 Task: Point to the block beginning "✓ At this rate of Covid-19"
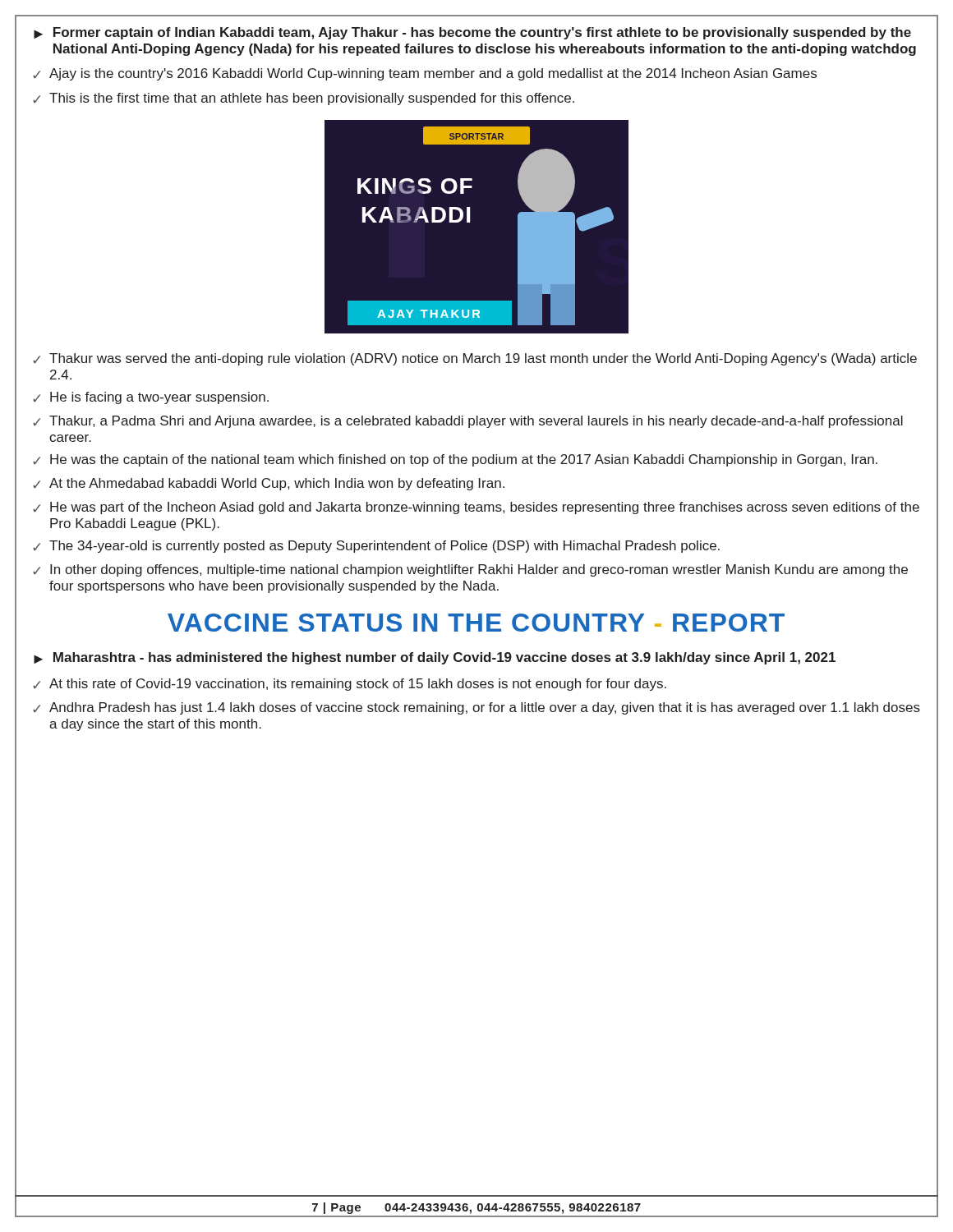349,685
